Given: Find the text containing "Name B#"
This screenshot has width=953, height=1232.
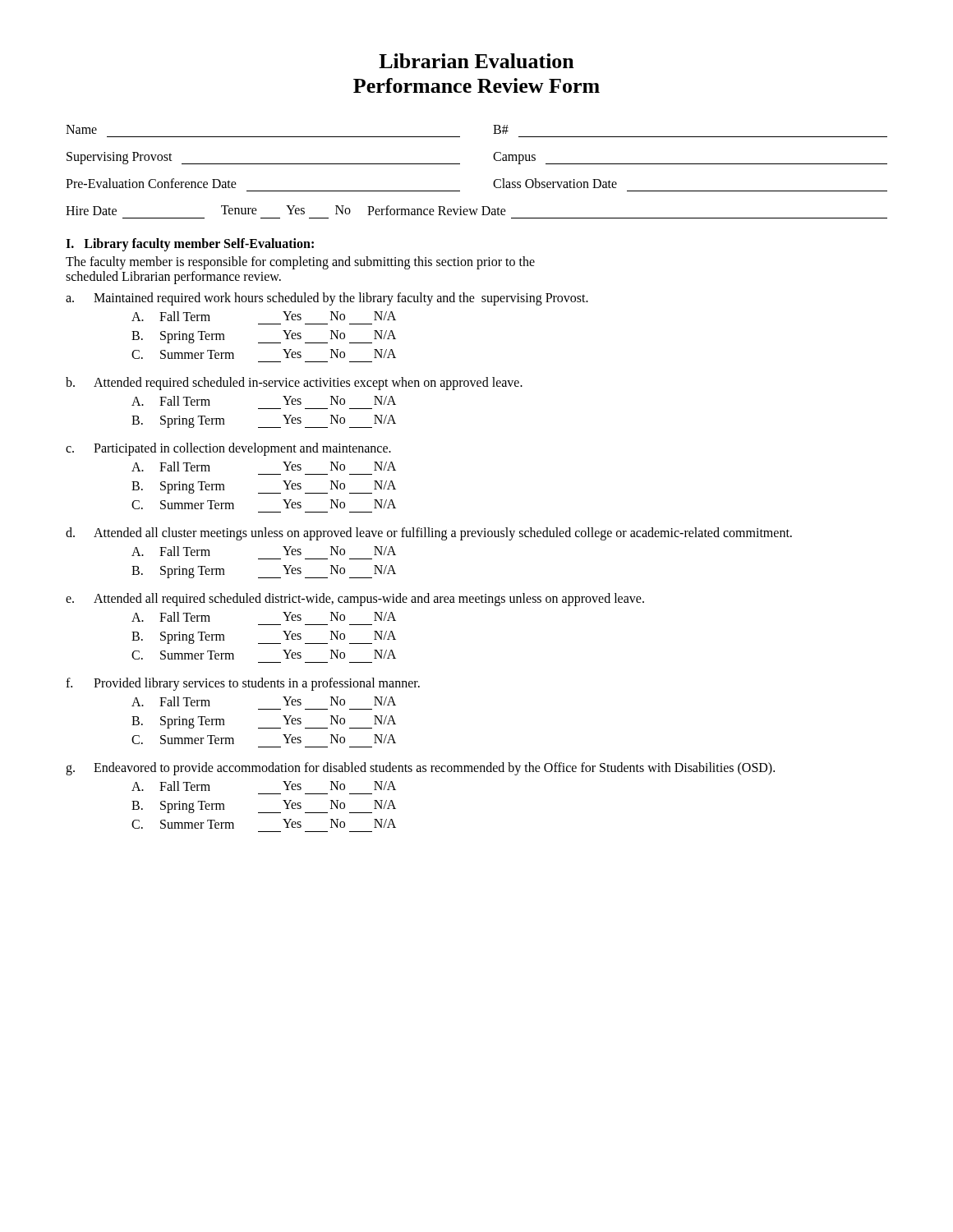Looking at the screenshot, I should 86,129.
